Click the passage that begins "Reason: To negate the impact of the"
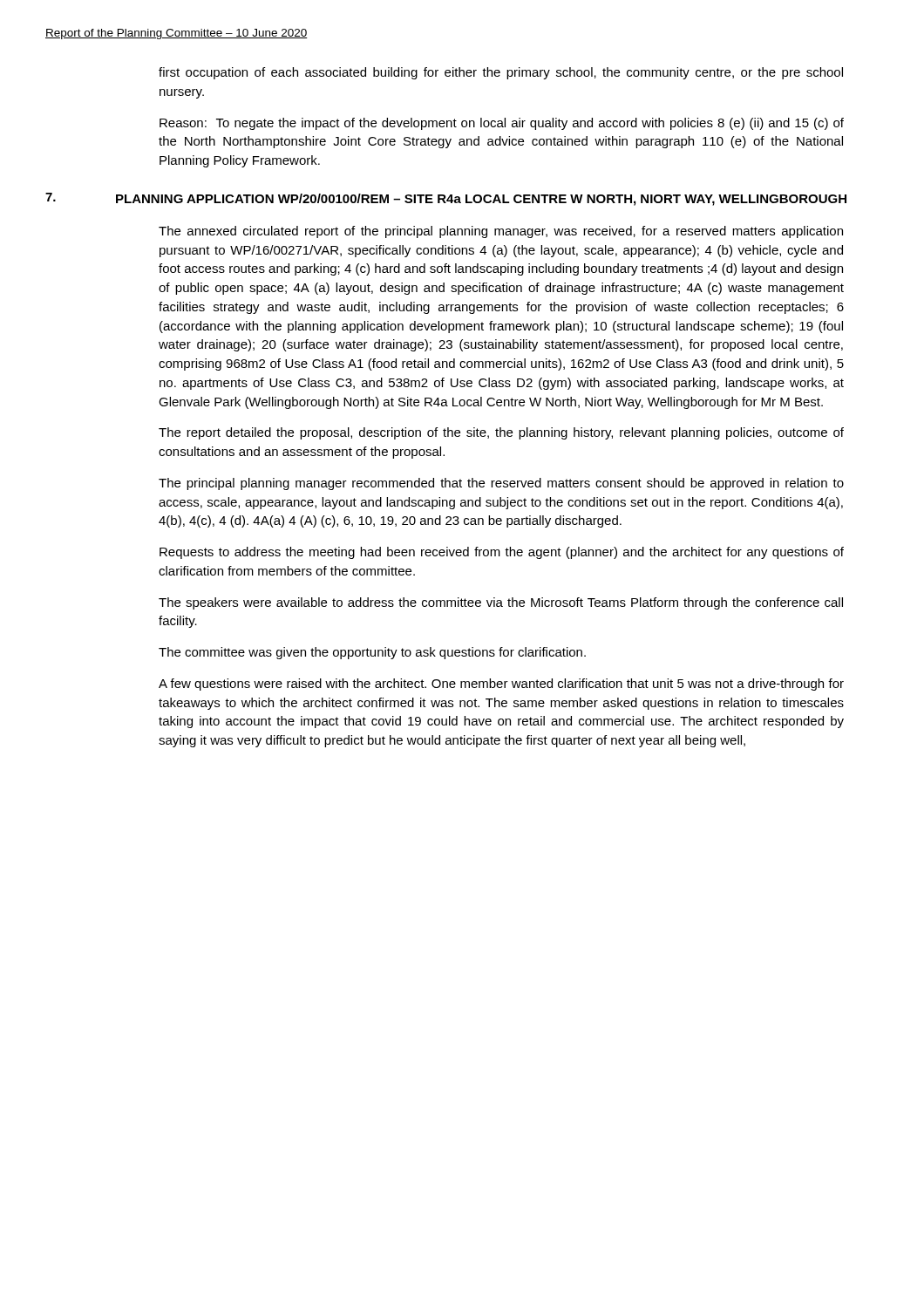 (501, 141)
